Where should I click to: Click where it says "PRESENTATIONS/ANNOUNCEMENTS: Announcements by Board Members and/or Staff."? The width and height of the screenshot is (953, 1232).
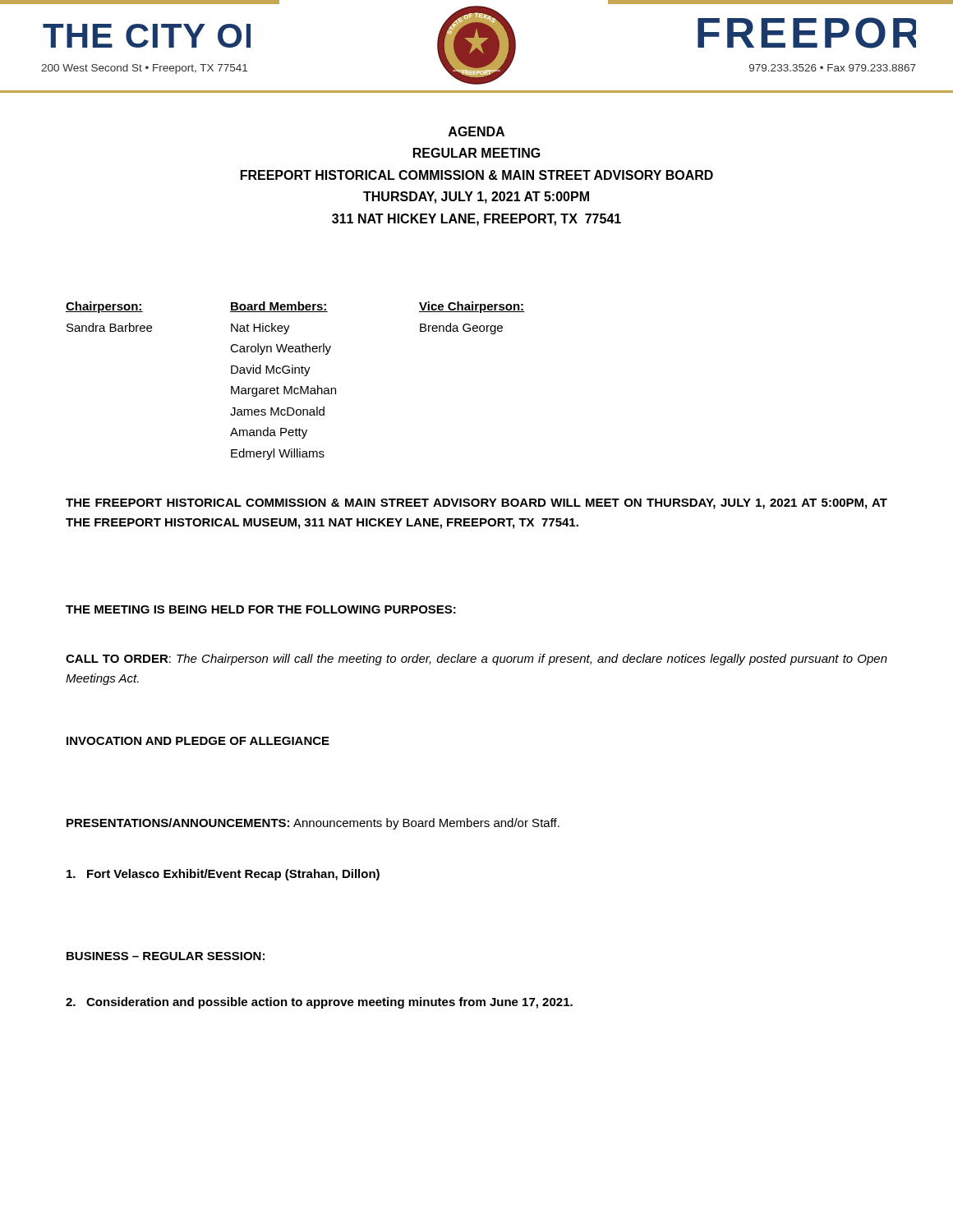pyautogui.click(x=476, y=823)
